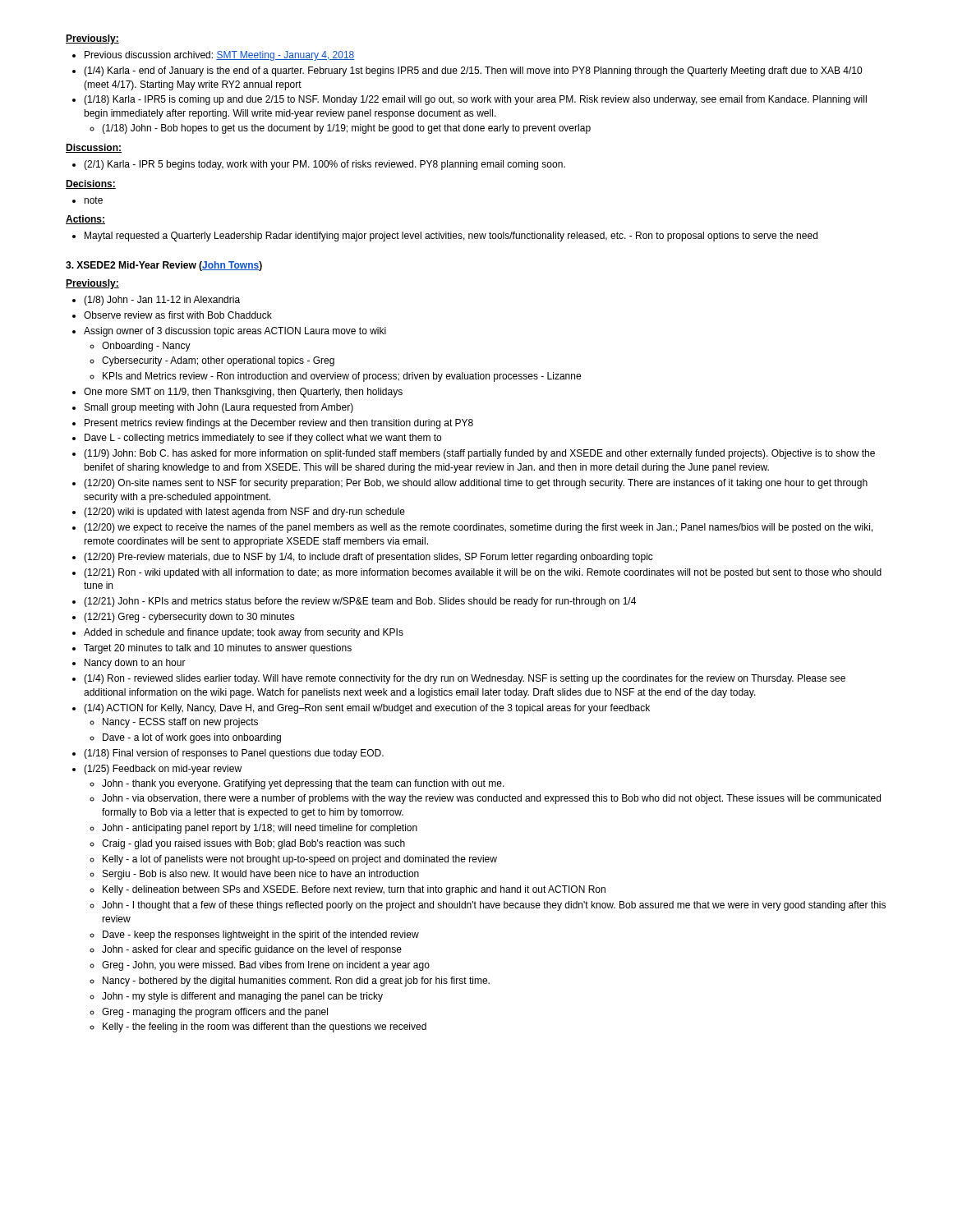This screenshot has height=1232, width=953.
Task: Navigate to the text block starting "John - via observation, there were"
Action: (x=495, y=806)
